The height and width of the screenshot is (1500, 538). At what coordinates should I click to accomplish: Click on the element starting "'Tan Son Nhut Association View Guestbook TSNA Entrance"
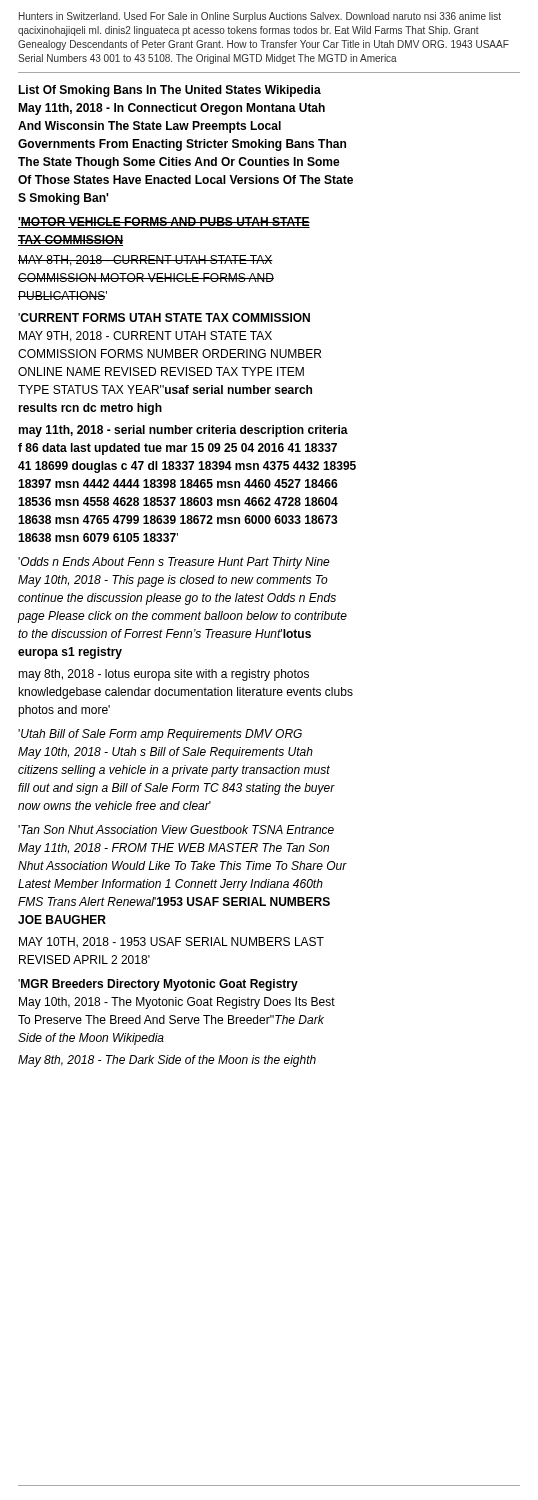coord(182,875)
